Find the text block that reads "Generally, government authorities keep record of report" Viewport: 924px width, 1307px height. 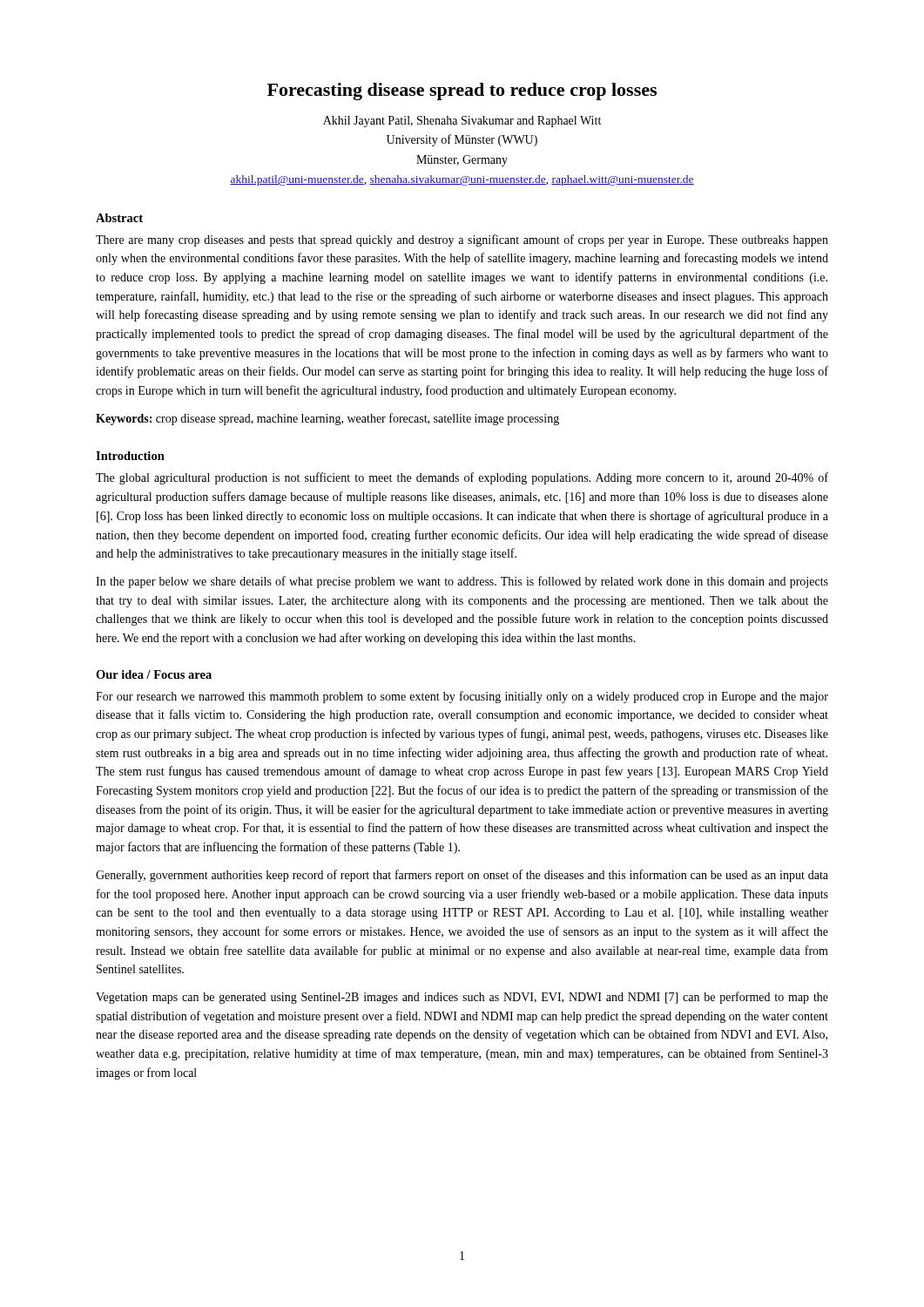pos(462,922)
